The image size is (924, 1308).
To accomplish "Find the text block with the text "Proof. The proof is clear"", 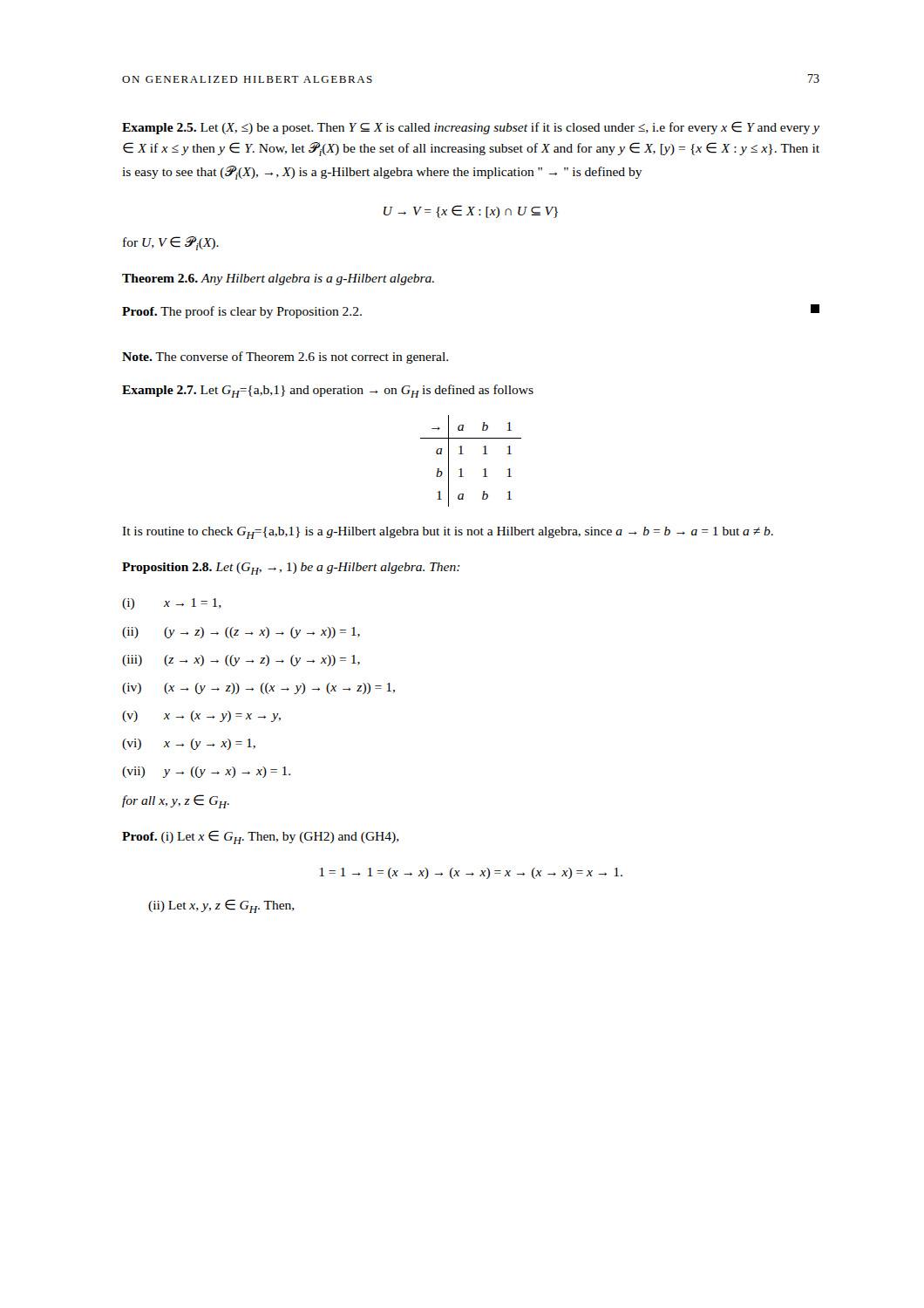I will 245,311.
